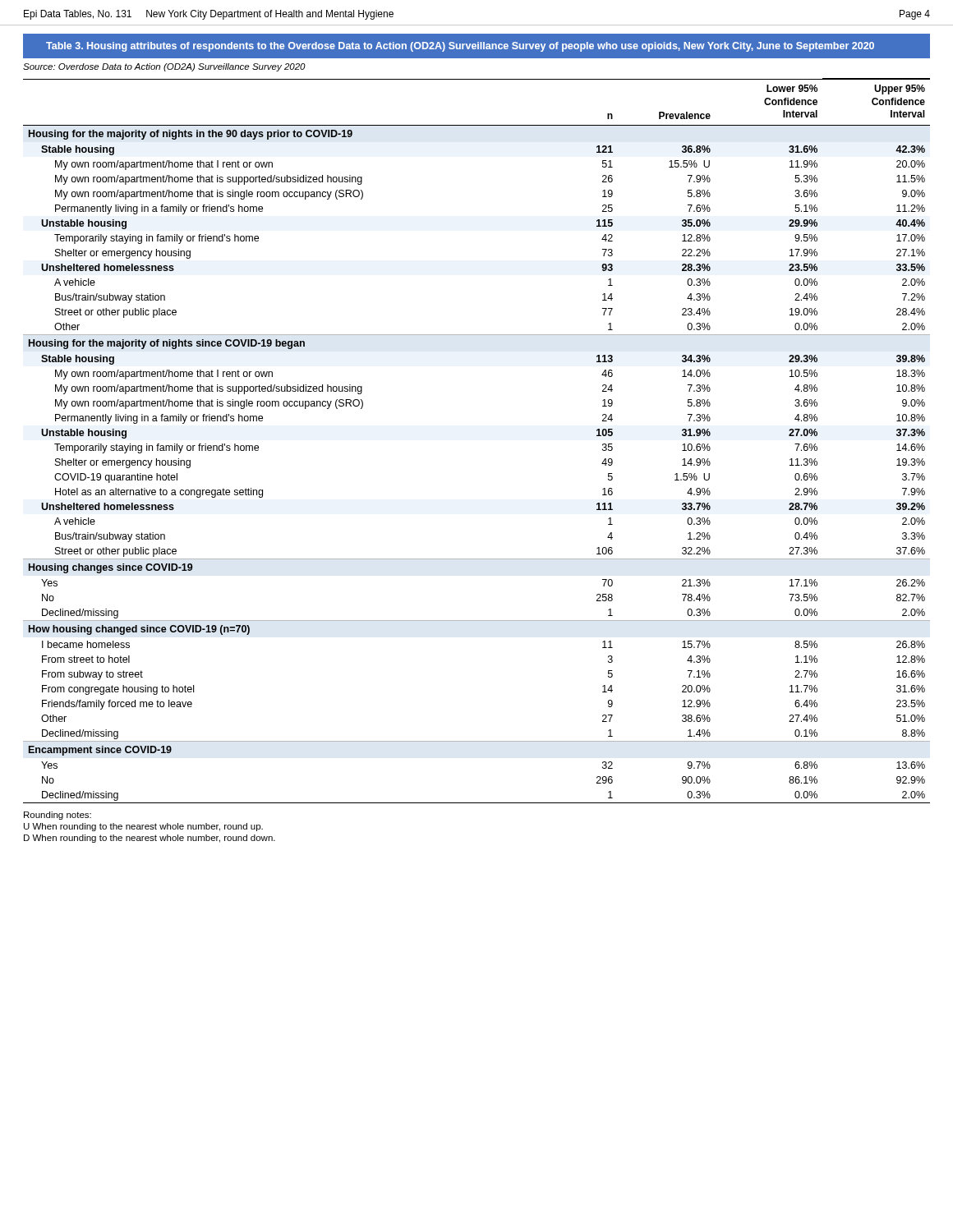953x1232 pixels.
Task: Find the caption that says "Source: Overdose Data to Action (OD2A)"
Action: click(164, 67)
